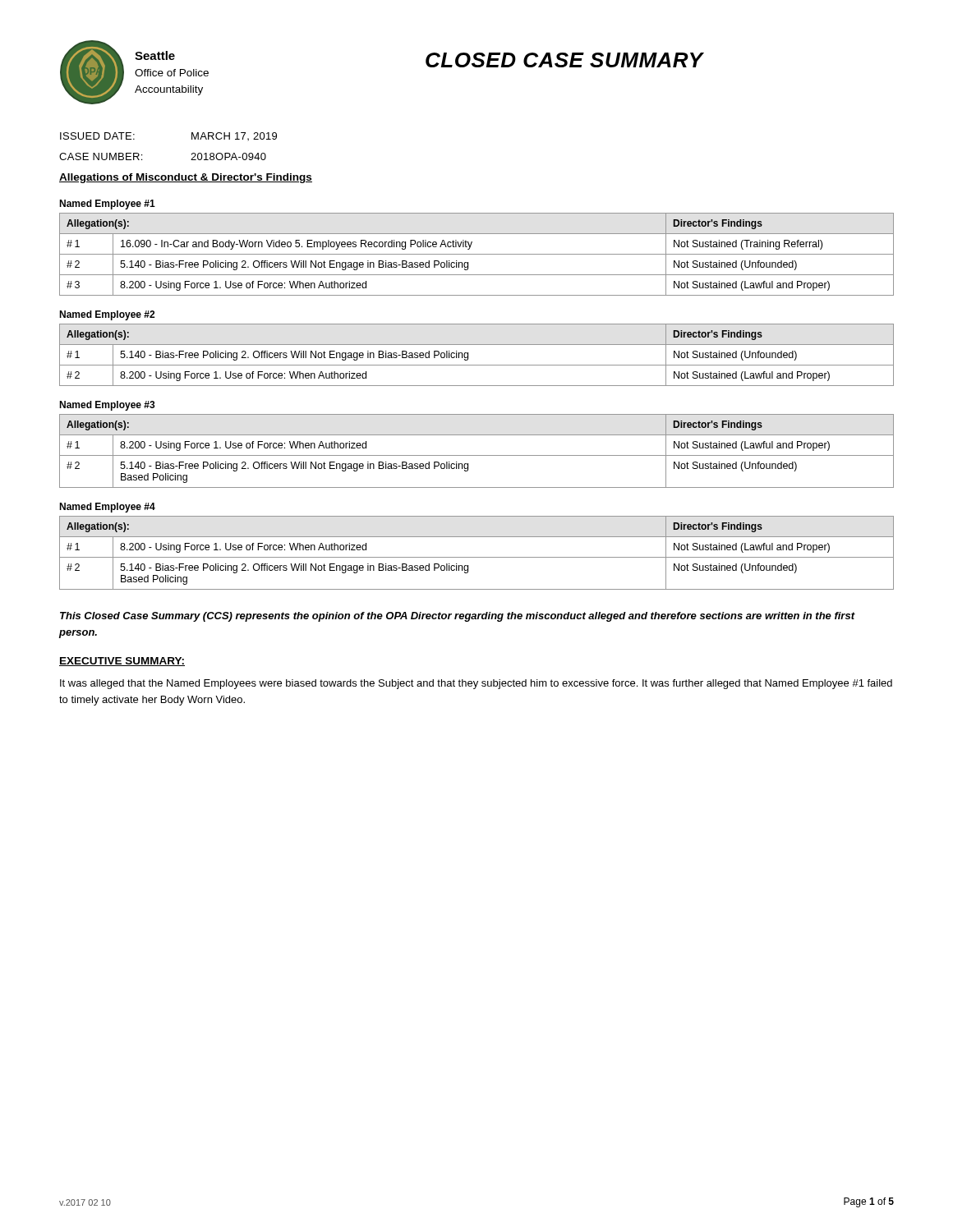This screenshot has width=953, height=1232.
Task: Click on the passage starting "Named Employee #2"
Action: tap(107, 315)
